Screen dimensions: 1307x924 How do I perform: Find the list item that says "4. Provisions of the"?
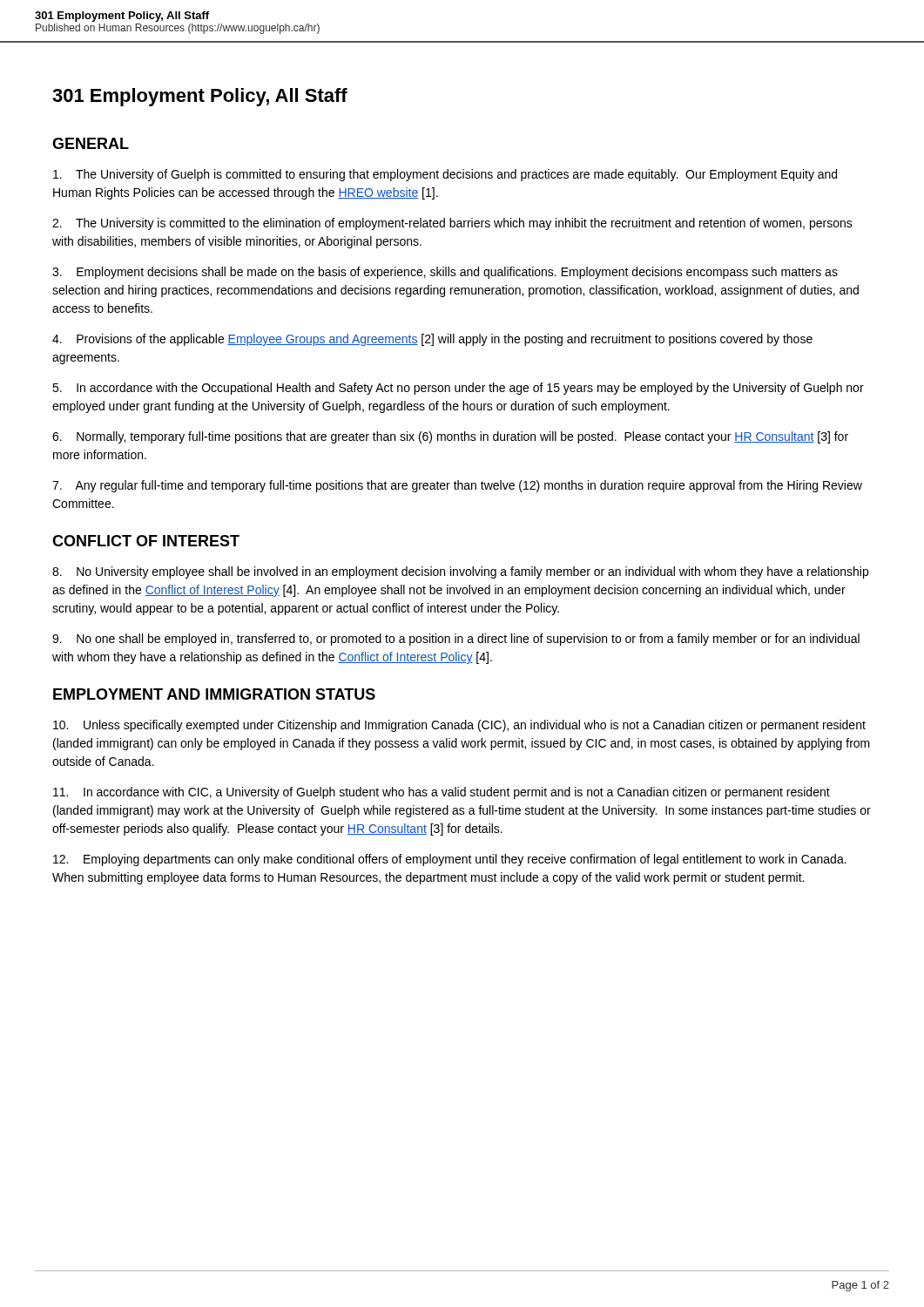432,348
